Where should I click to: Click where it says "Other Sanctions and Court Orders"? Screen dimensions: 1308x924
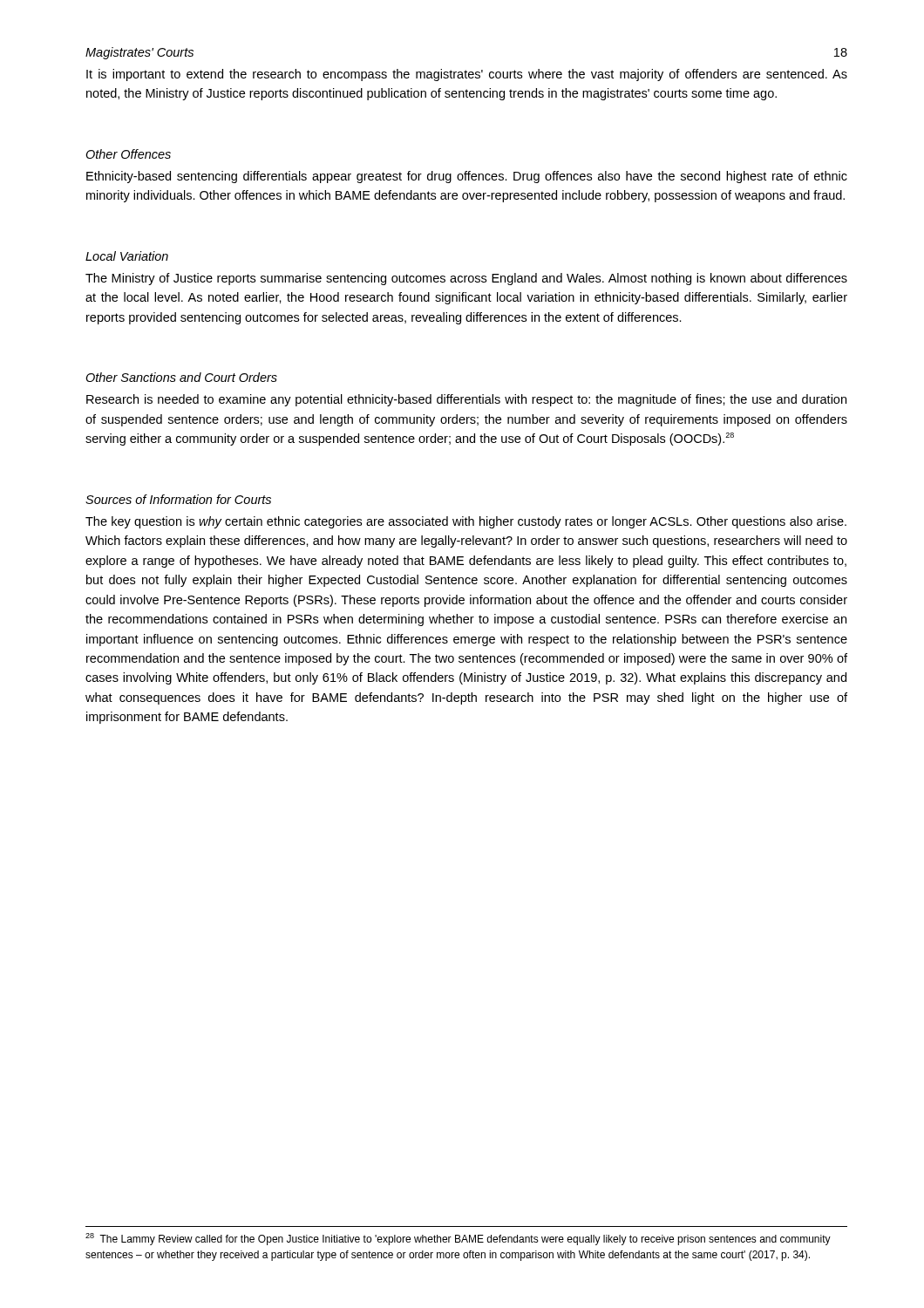pyautogui.click(x=181, y=378)
